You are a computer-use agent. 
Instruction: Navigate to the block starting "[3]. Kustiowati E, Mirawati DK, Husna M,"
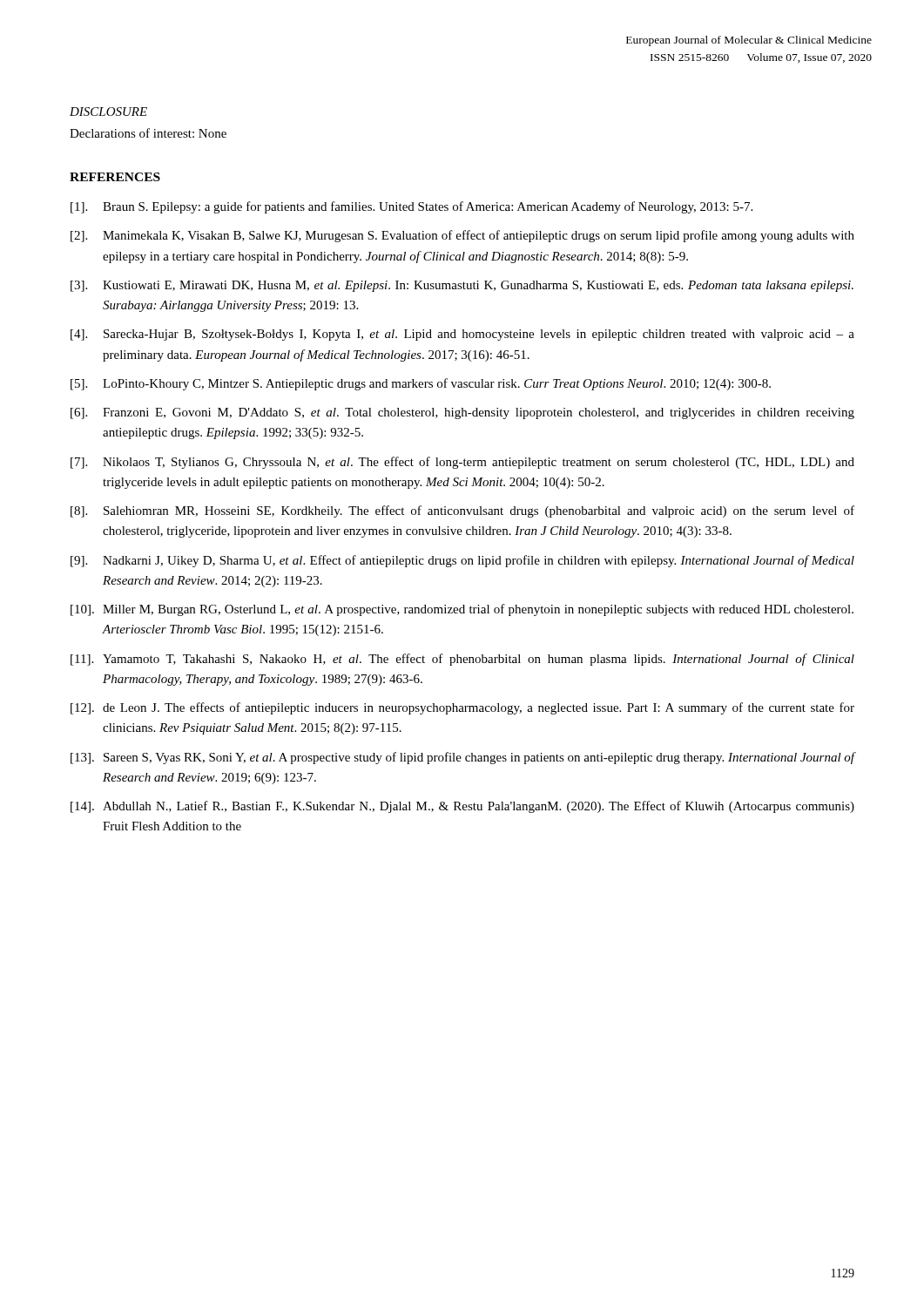[x=462, y=295]
